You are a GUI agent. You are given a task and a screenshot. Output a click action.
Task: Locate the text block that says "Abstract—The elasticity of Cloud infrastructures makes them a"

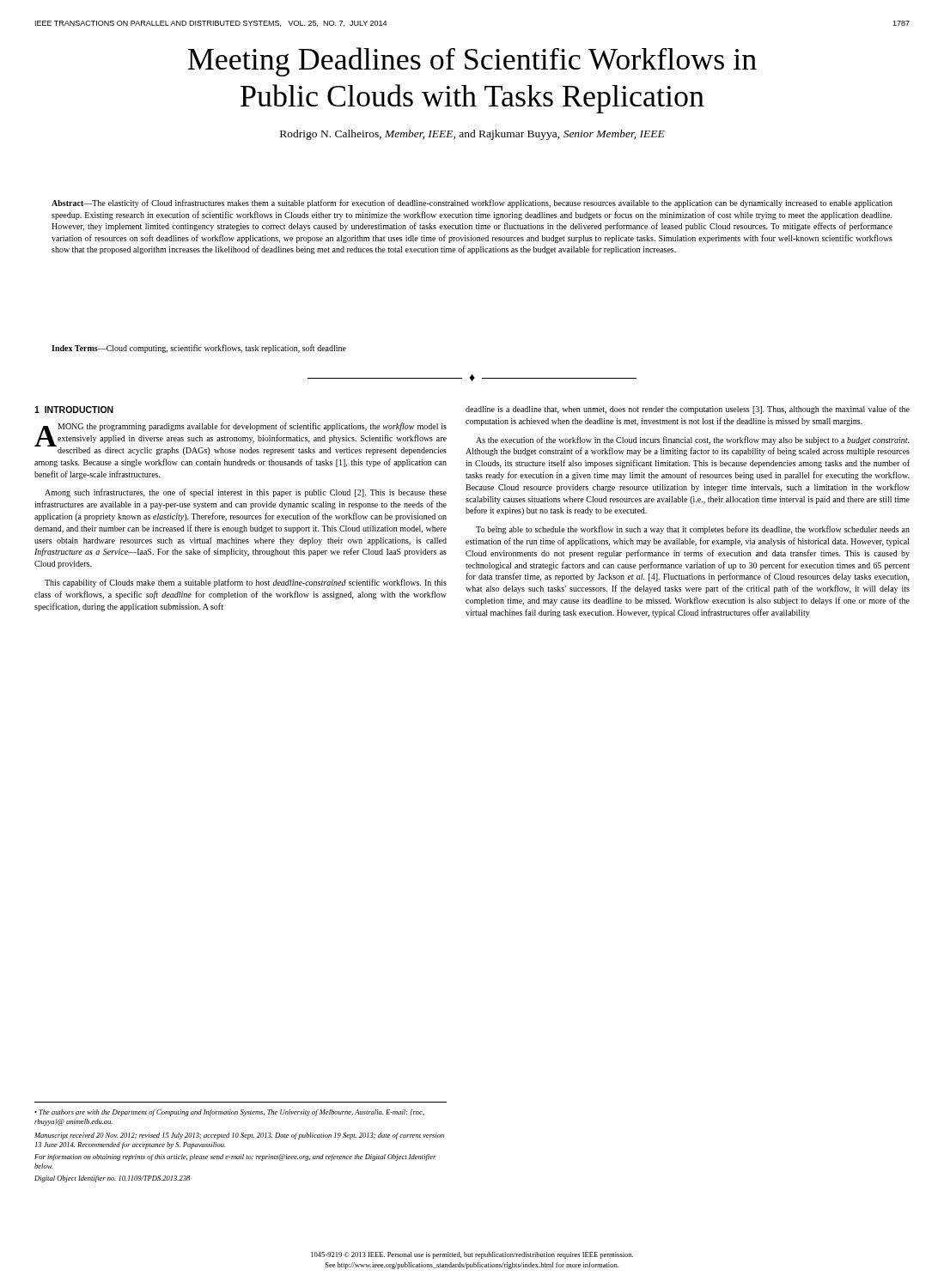[472, 226]
